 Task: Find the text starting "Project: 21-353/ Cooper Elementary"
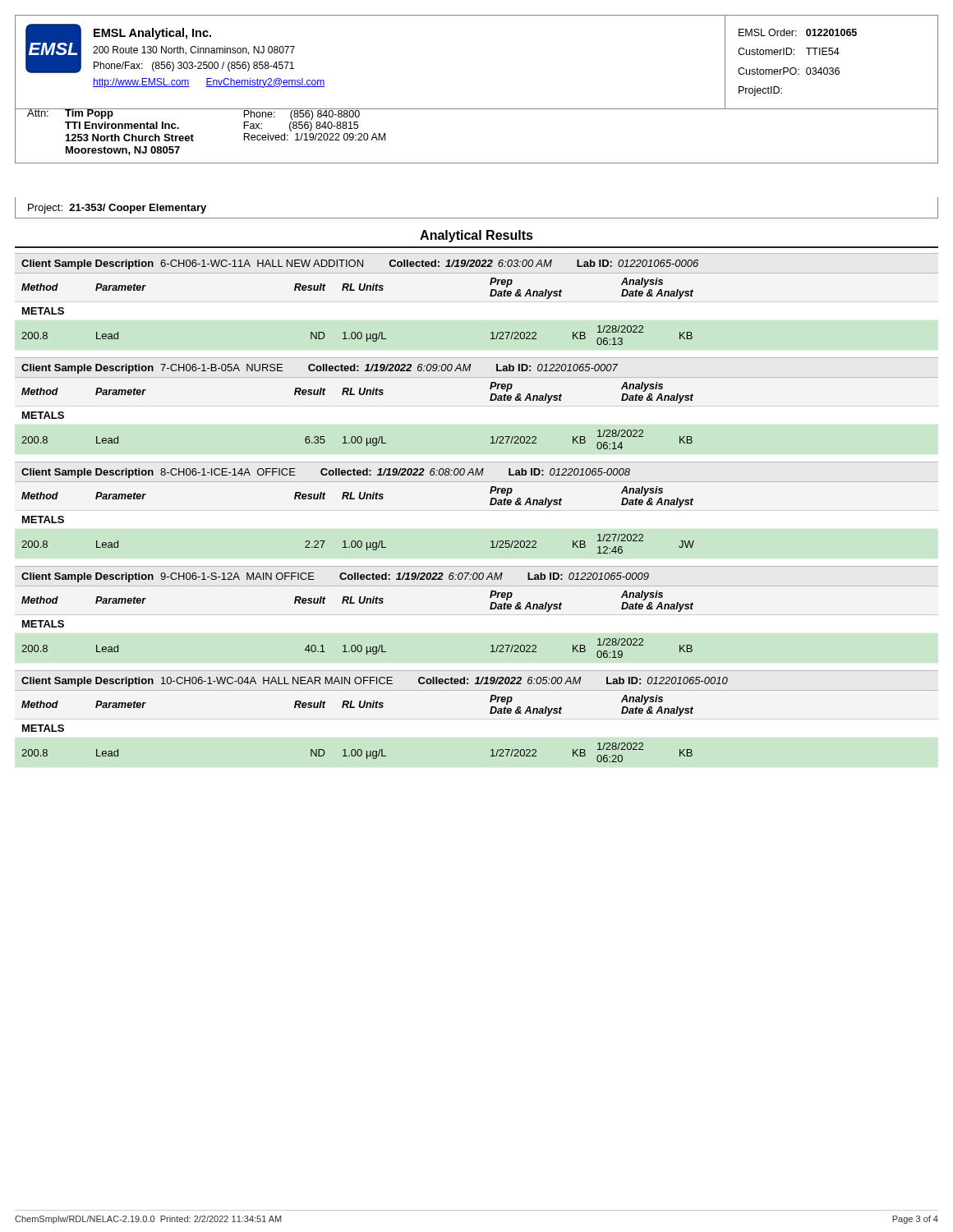[x=117, y=207]
